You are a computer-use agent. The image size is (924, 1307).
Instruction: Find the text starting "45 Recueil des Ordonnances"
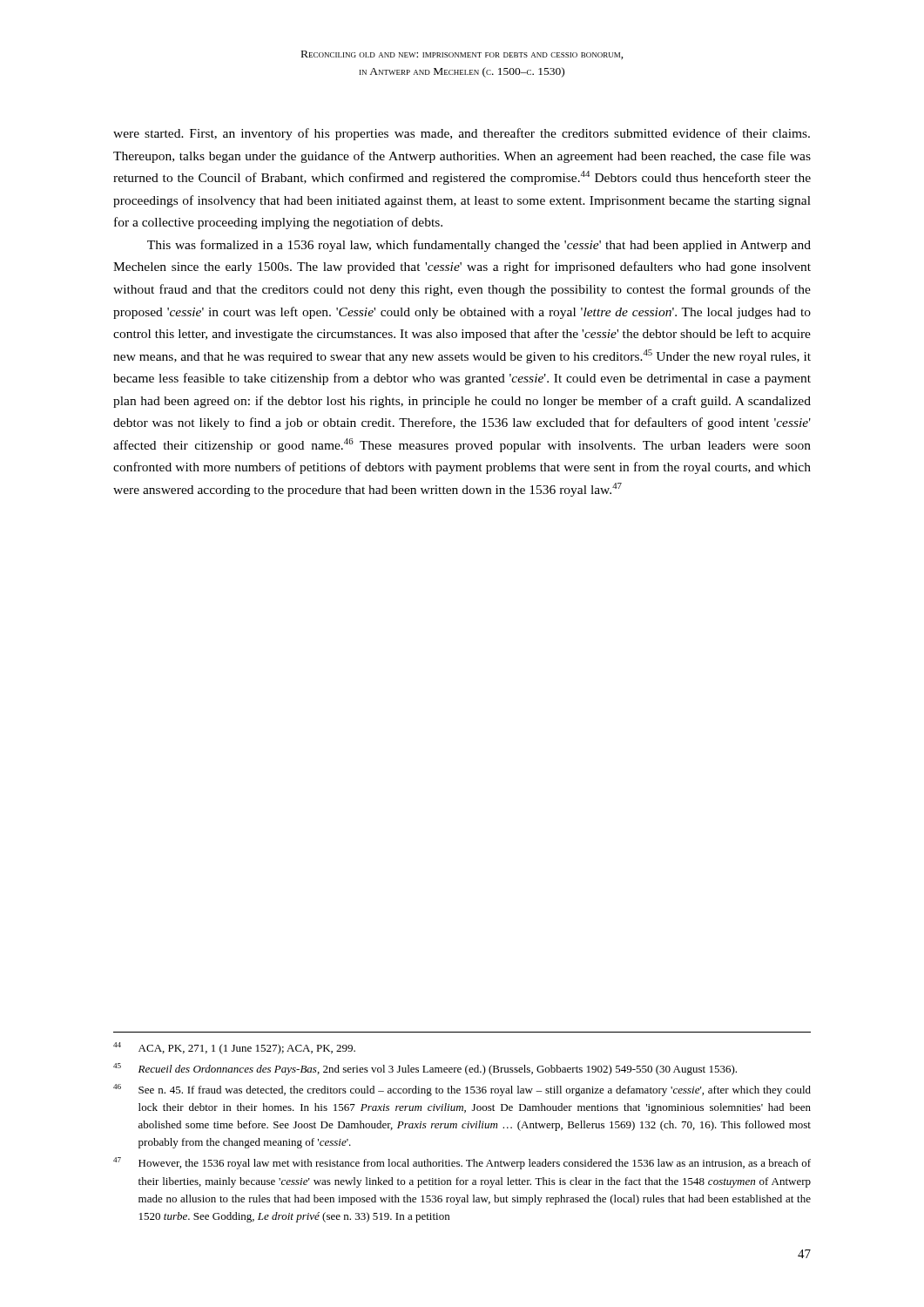(462, 1069)
